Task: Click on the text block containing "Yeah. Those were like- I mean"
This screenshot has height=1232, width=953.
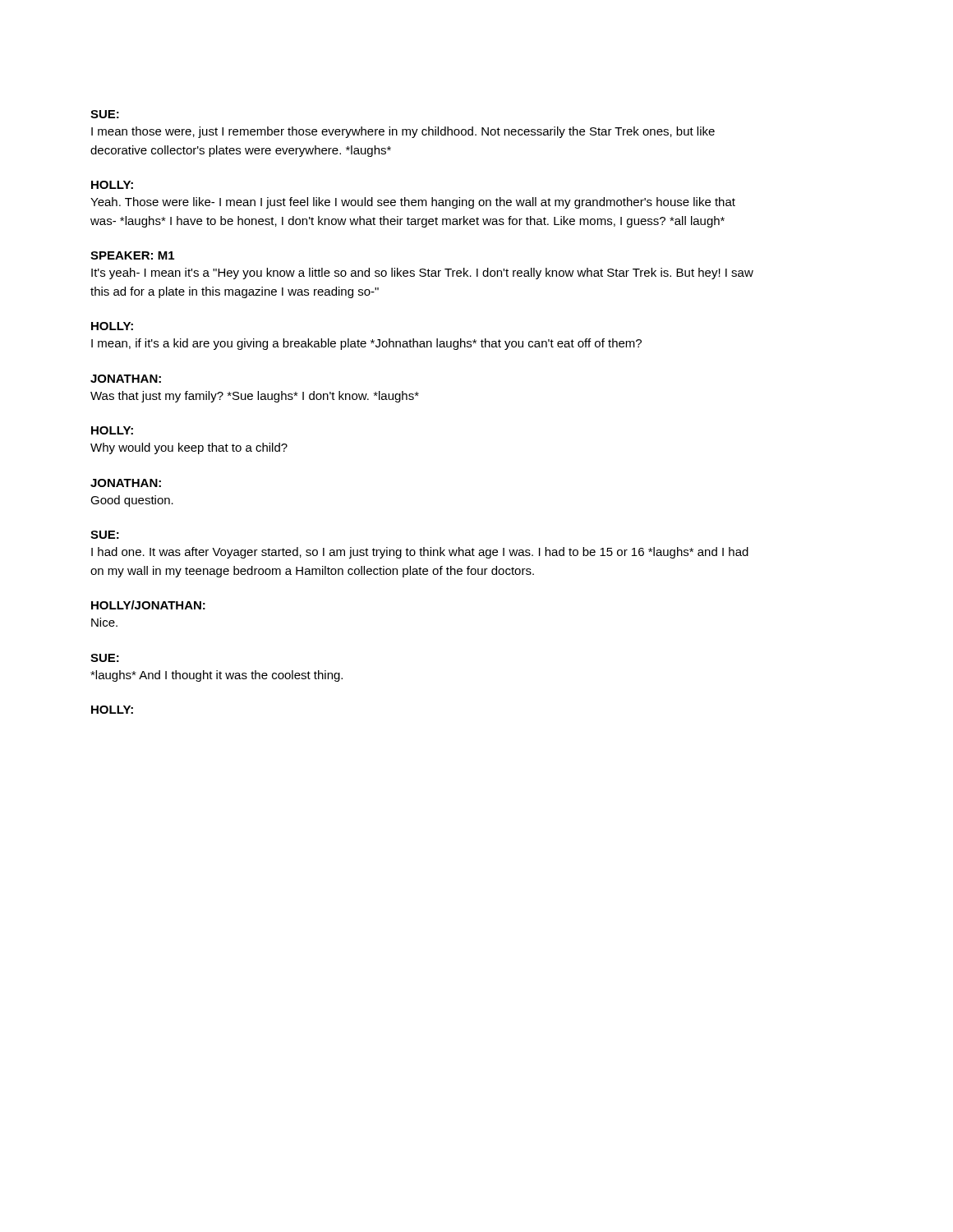Action: [413, 211]
